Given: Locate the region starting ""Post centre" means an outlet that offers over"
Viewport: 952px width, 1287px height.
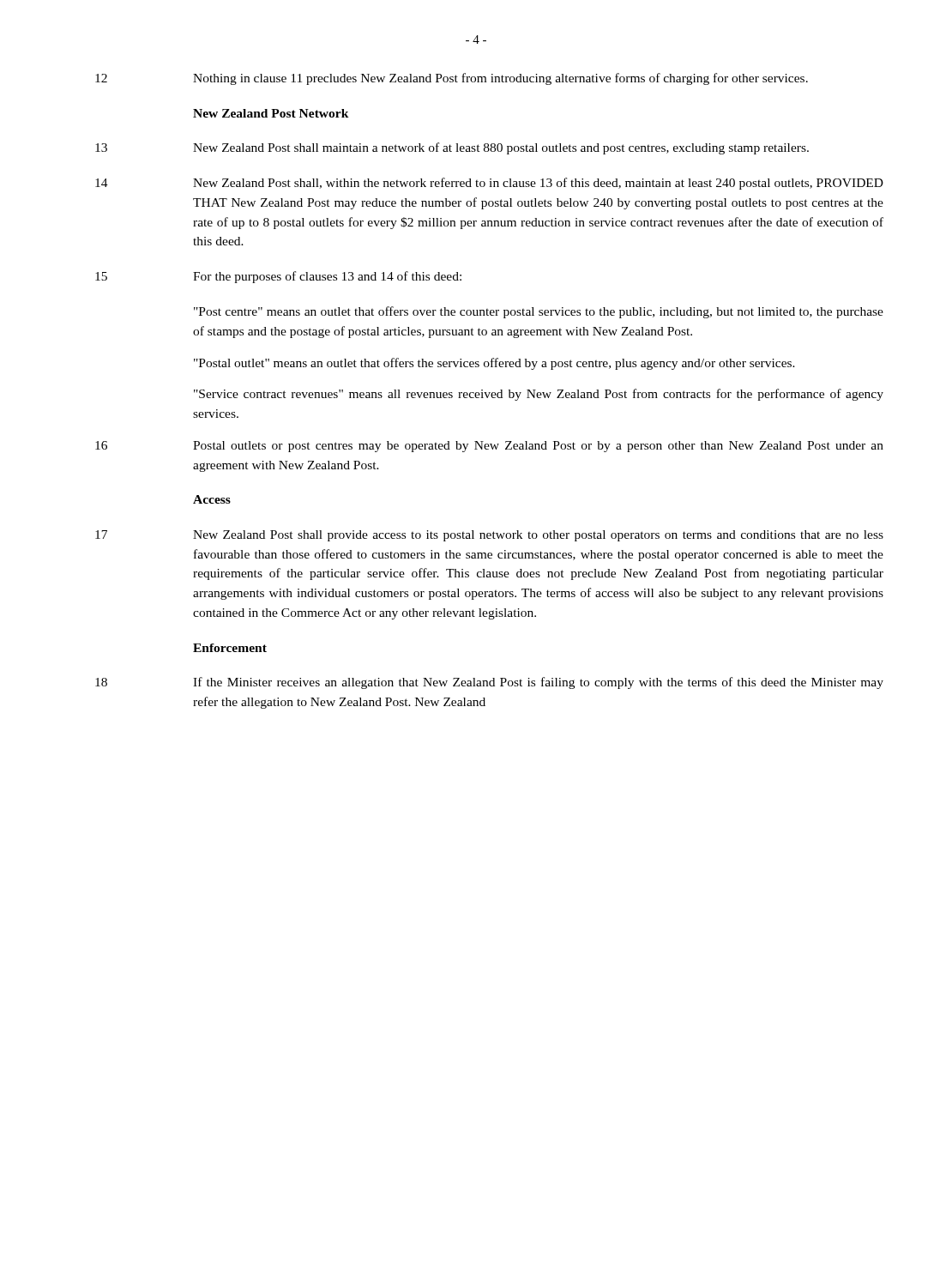Looking at the screenshot, I should coord(538,321).
